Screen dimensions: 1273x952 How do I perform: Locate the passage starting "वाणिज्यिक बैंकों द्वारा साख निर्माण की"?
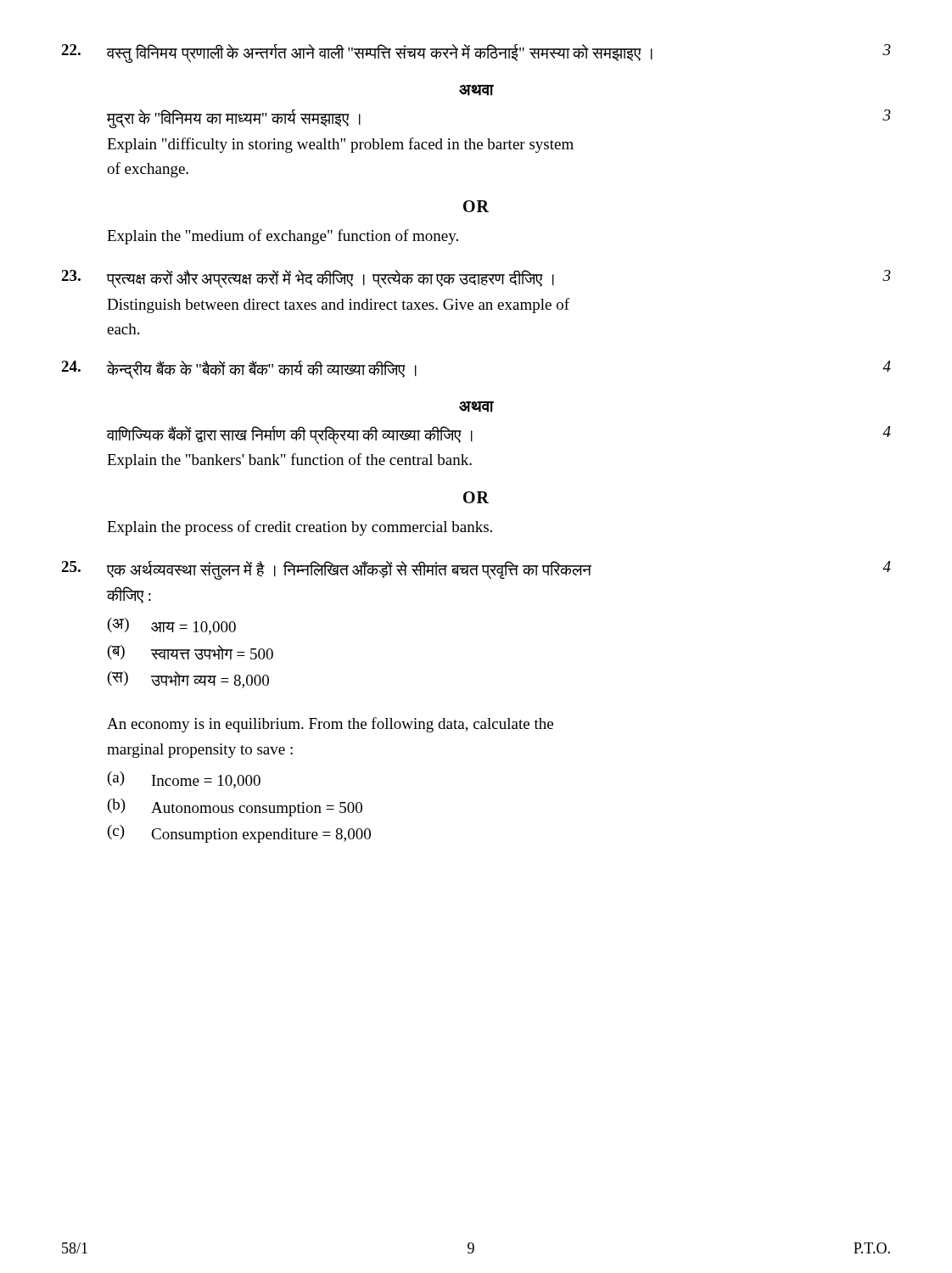[476, 448]
